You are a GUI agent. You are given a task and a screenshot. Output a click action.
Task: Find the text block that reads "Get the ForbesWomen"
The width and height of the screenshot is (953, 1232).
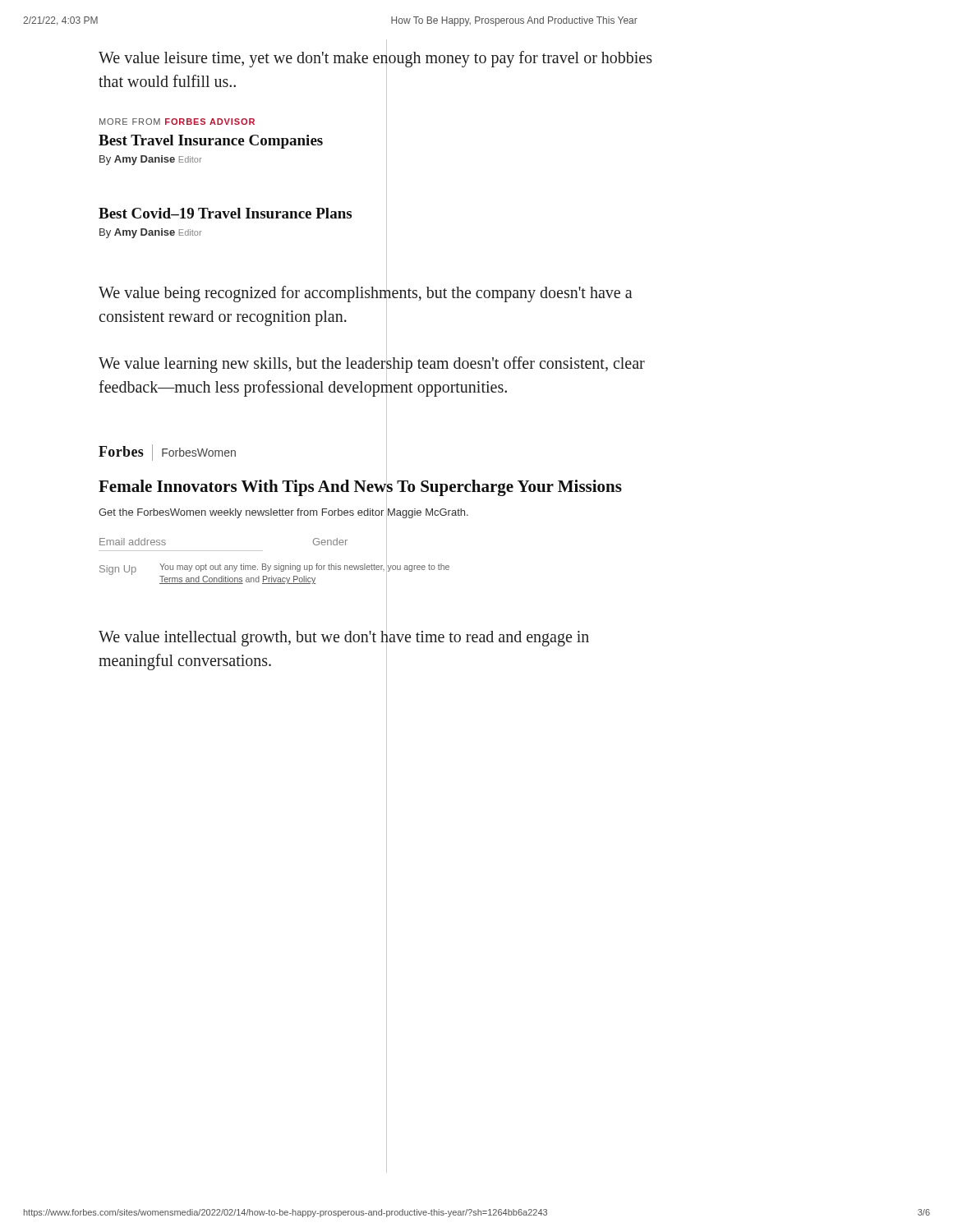[x=284, y=512]
